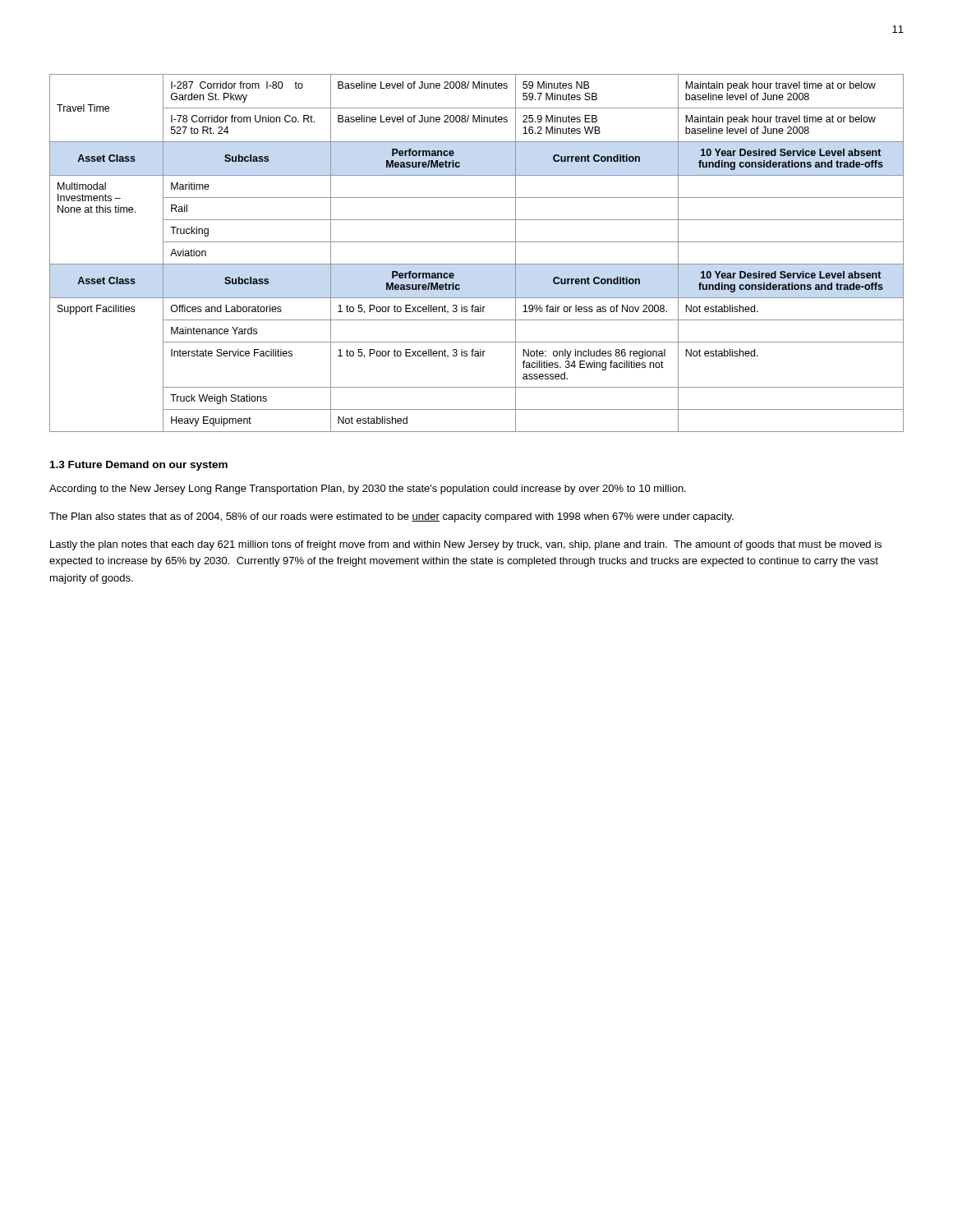
Task: Click the passage that begins "The Plan also states"
Action: click(392, 516)
